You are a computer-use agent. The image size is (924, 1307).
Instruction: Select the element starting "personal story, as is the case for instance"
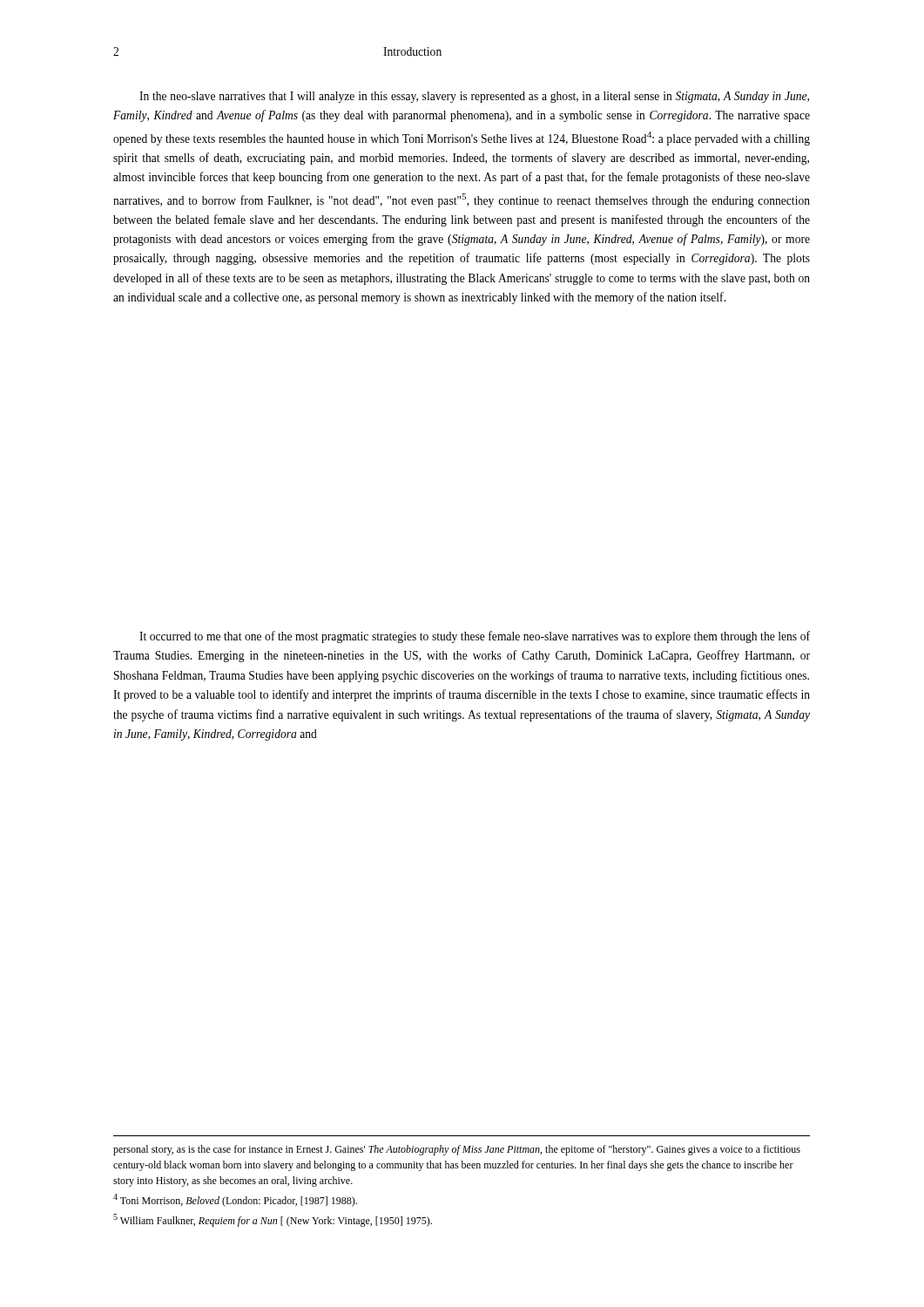[x=457, y=1150]
